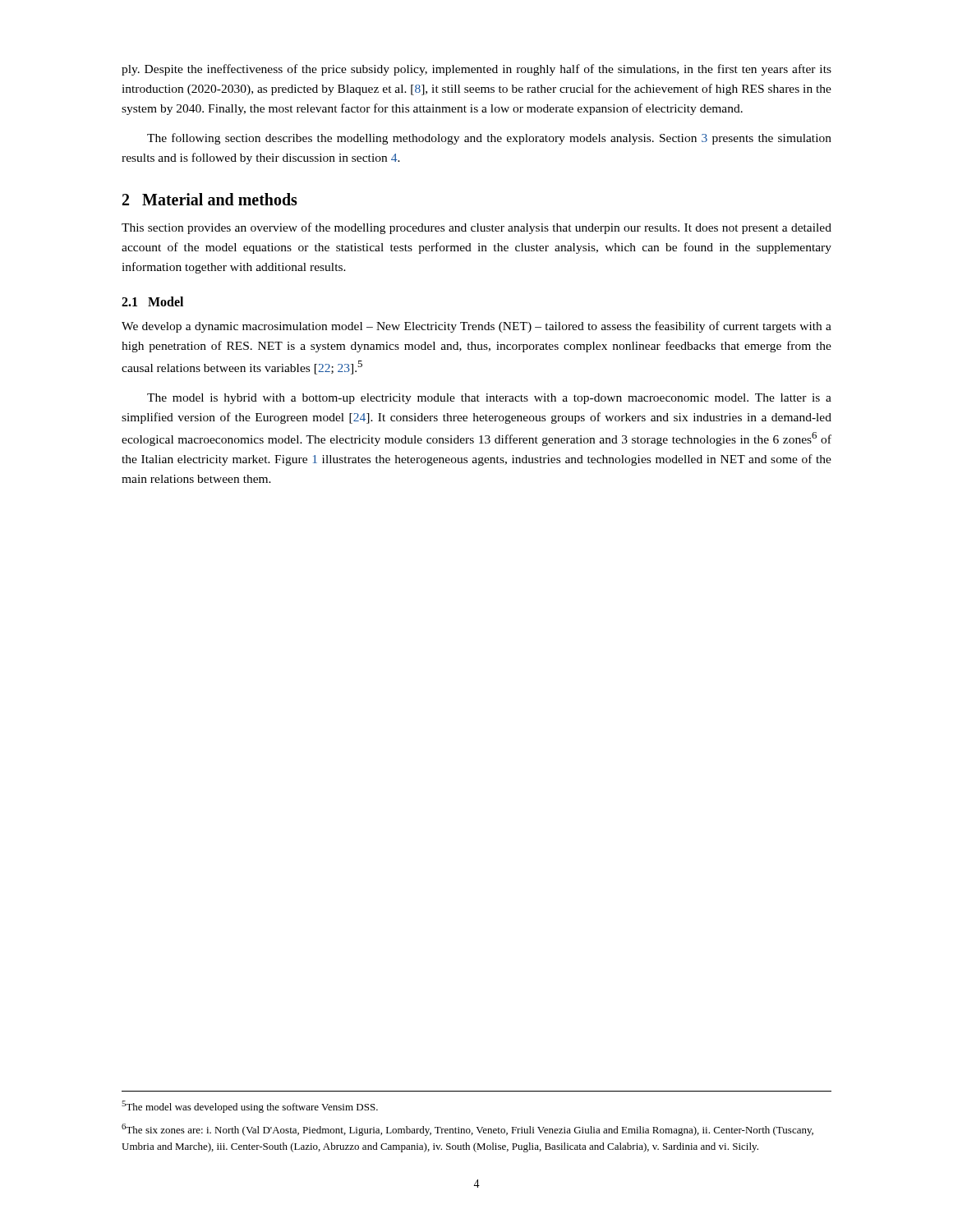Point to the block beginning "The following section"
Viewport: 953px width, 1232px height.
476,148
